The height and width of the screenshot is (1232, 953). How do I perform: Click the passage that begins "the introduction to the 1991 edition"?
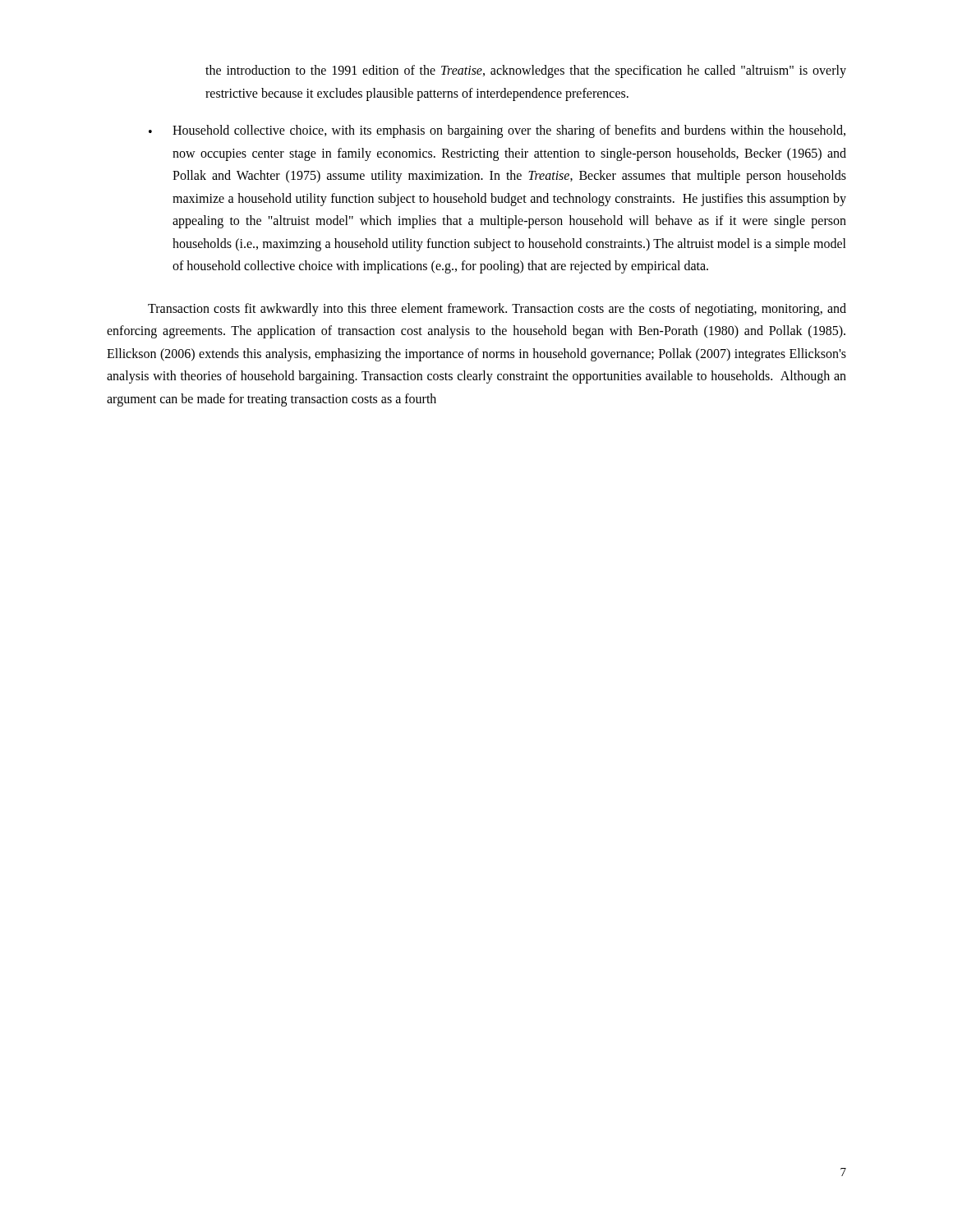tap(526, 82)
